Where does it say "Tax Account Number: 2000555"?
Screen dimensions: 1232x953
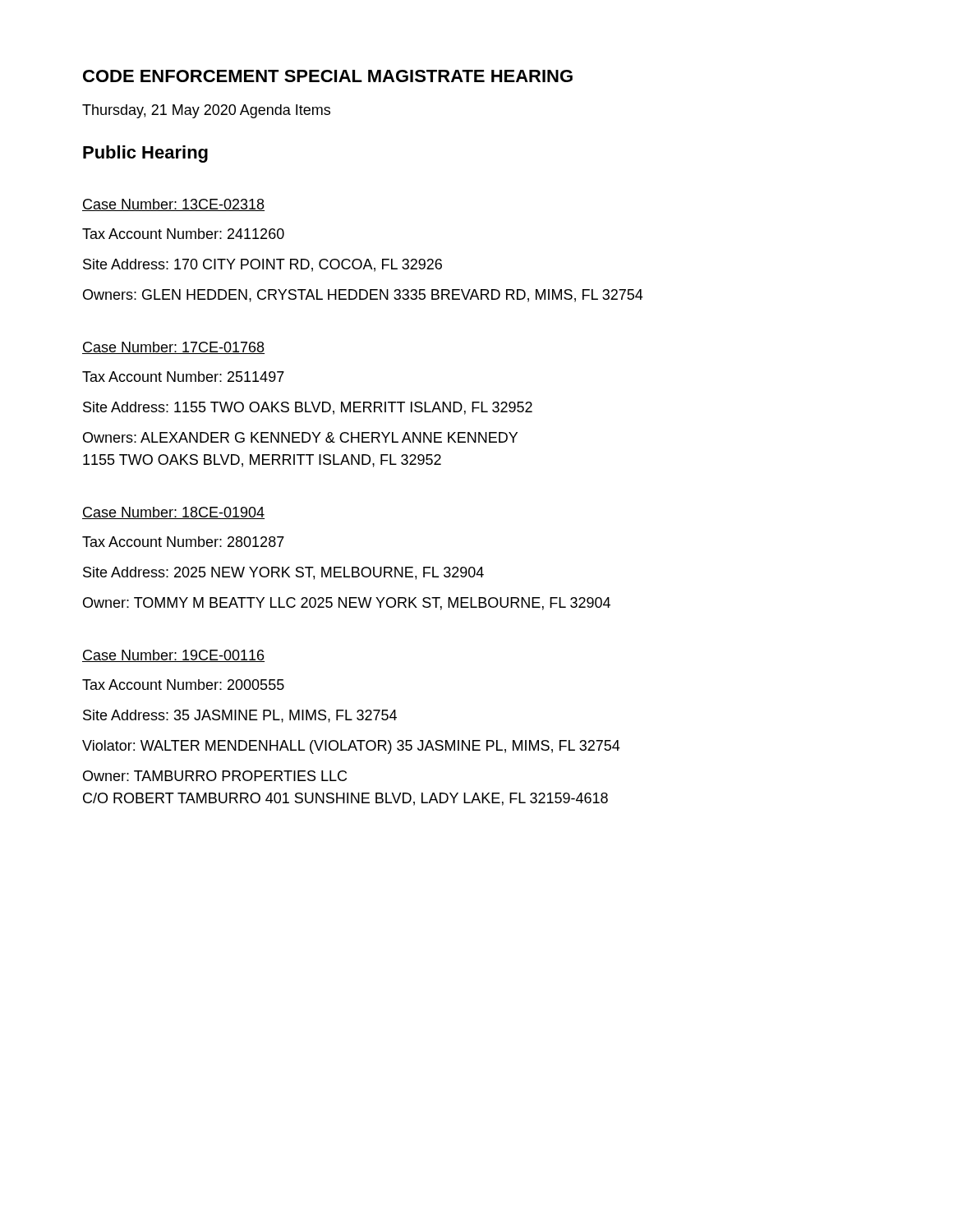click(183, 685)
